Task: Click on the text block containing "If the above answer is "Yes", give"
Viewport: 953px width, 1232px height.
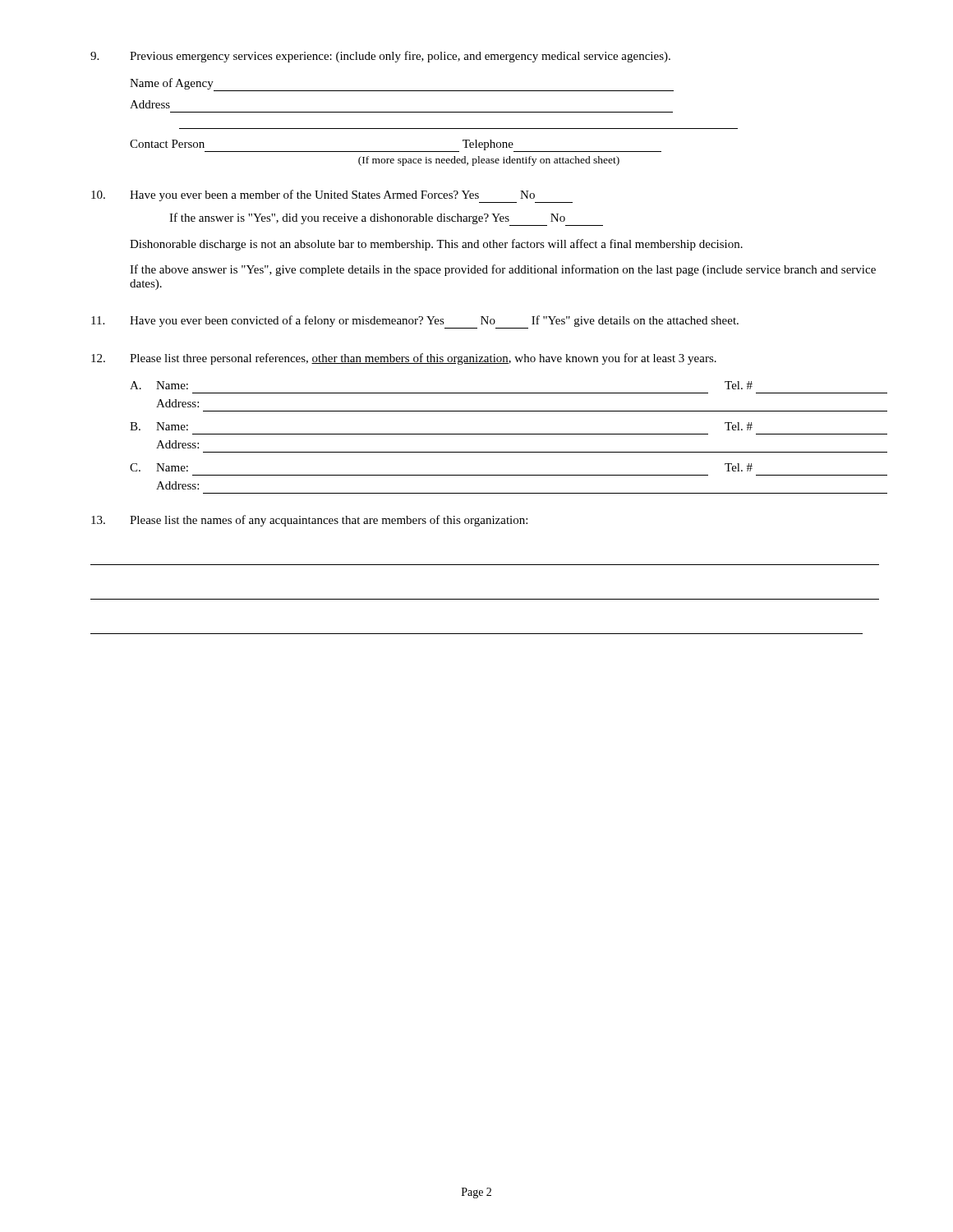Action: coord(503,276)
